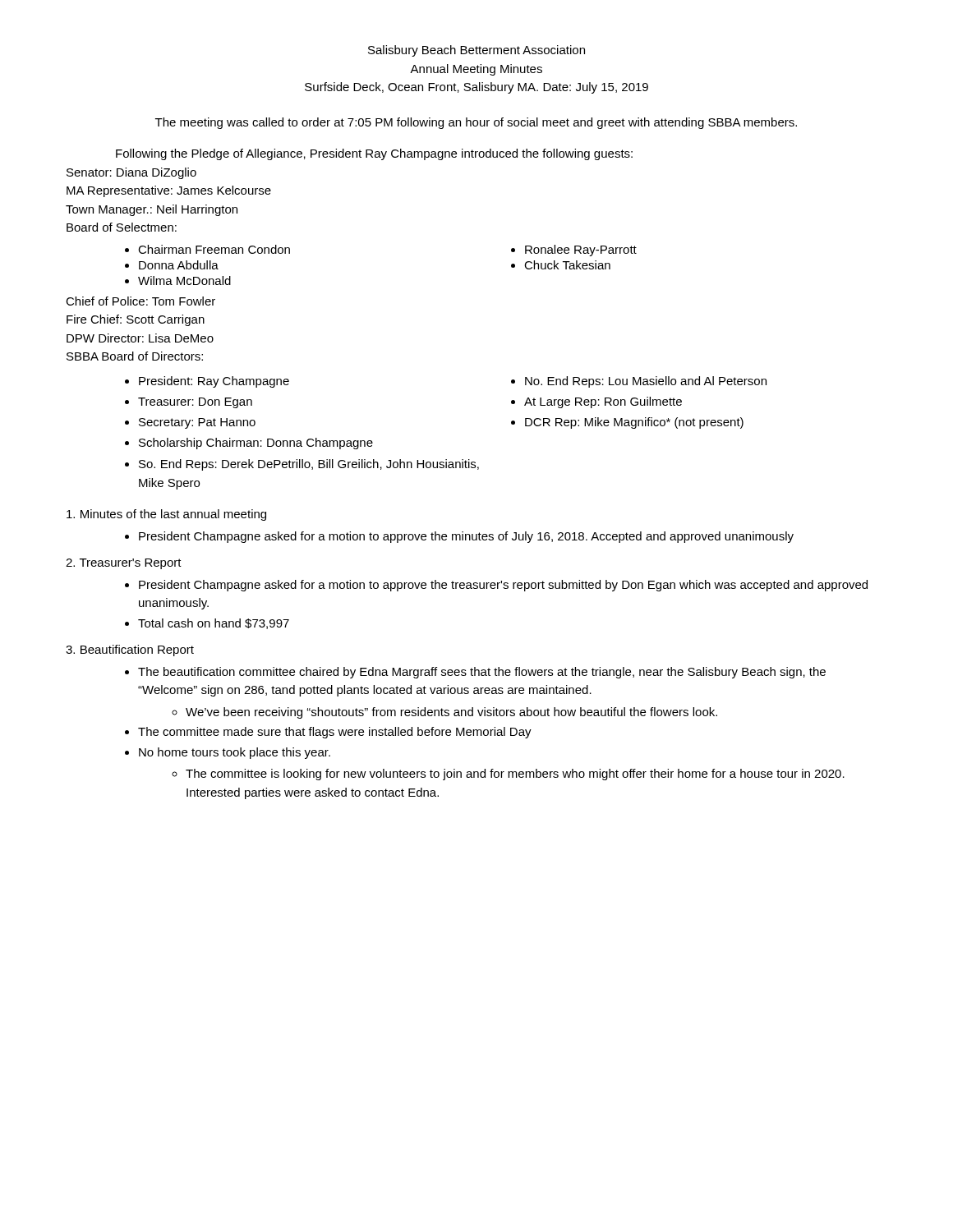
Task: Locate the list item that says "Minutes of the last annual meeting"
Action: pyautogui.click(x=166, y=514)
